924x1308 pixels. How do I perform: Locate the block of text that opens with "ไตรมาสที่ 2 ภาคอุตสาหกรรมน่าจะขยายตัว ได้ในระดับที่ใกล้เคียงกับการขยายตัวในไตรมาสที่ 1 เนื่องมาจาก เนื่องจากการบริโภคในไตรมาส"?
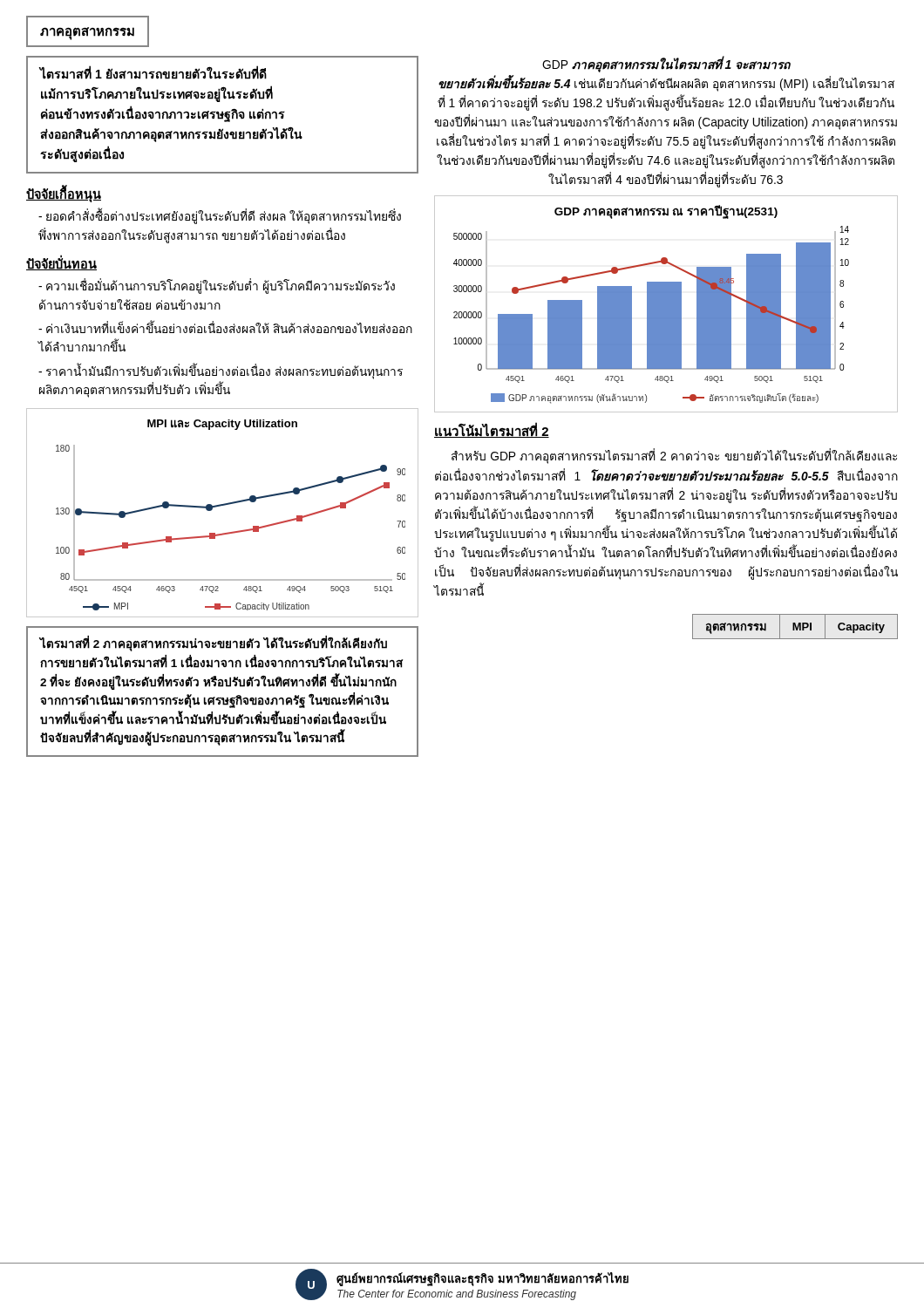[221, 691]
